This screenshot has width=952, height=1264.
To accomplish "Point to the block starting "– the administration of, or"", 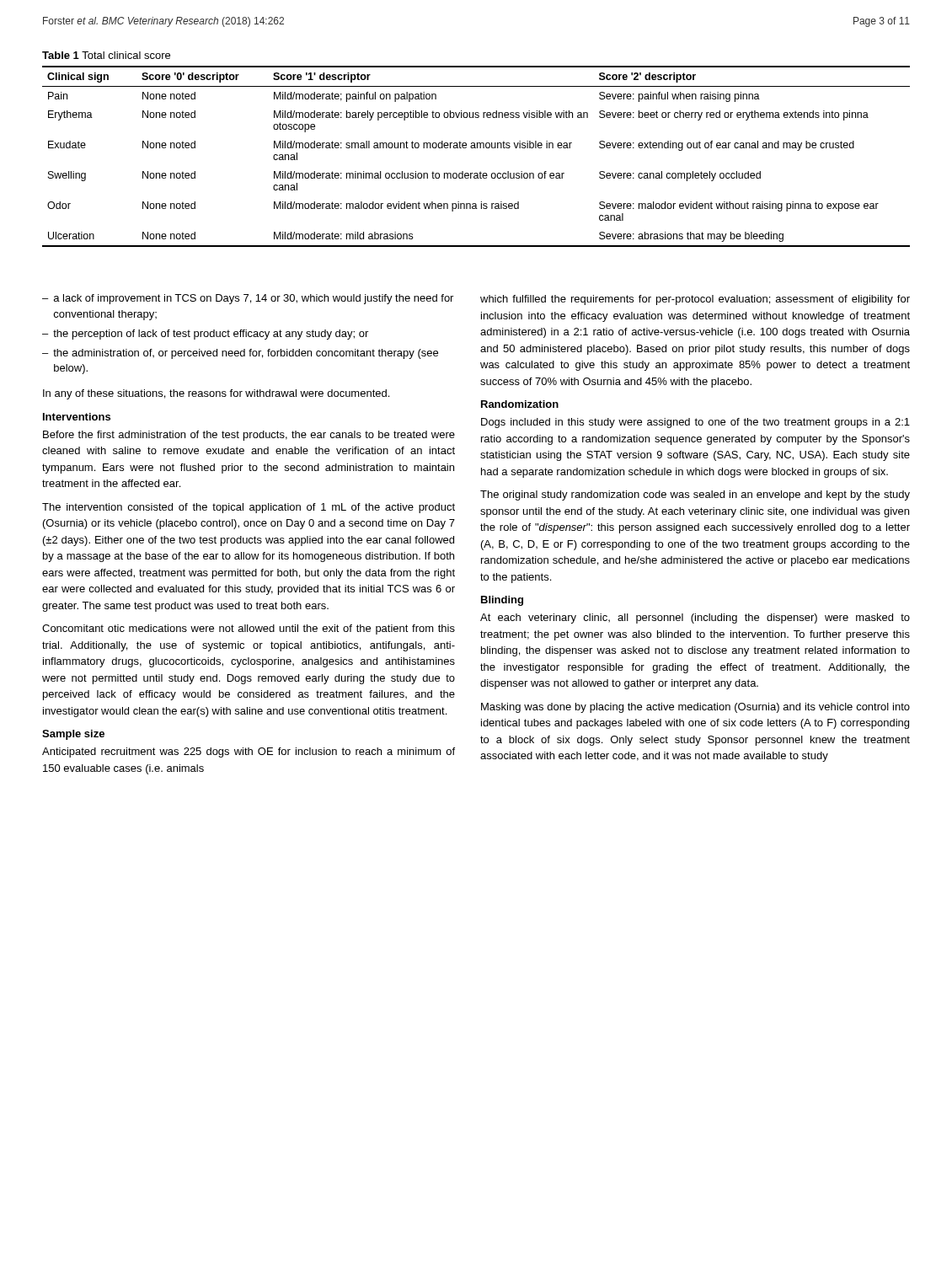I will pyautogui.click(x=249, y=361).
